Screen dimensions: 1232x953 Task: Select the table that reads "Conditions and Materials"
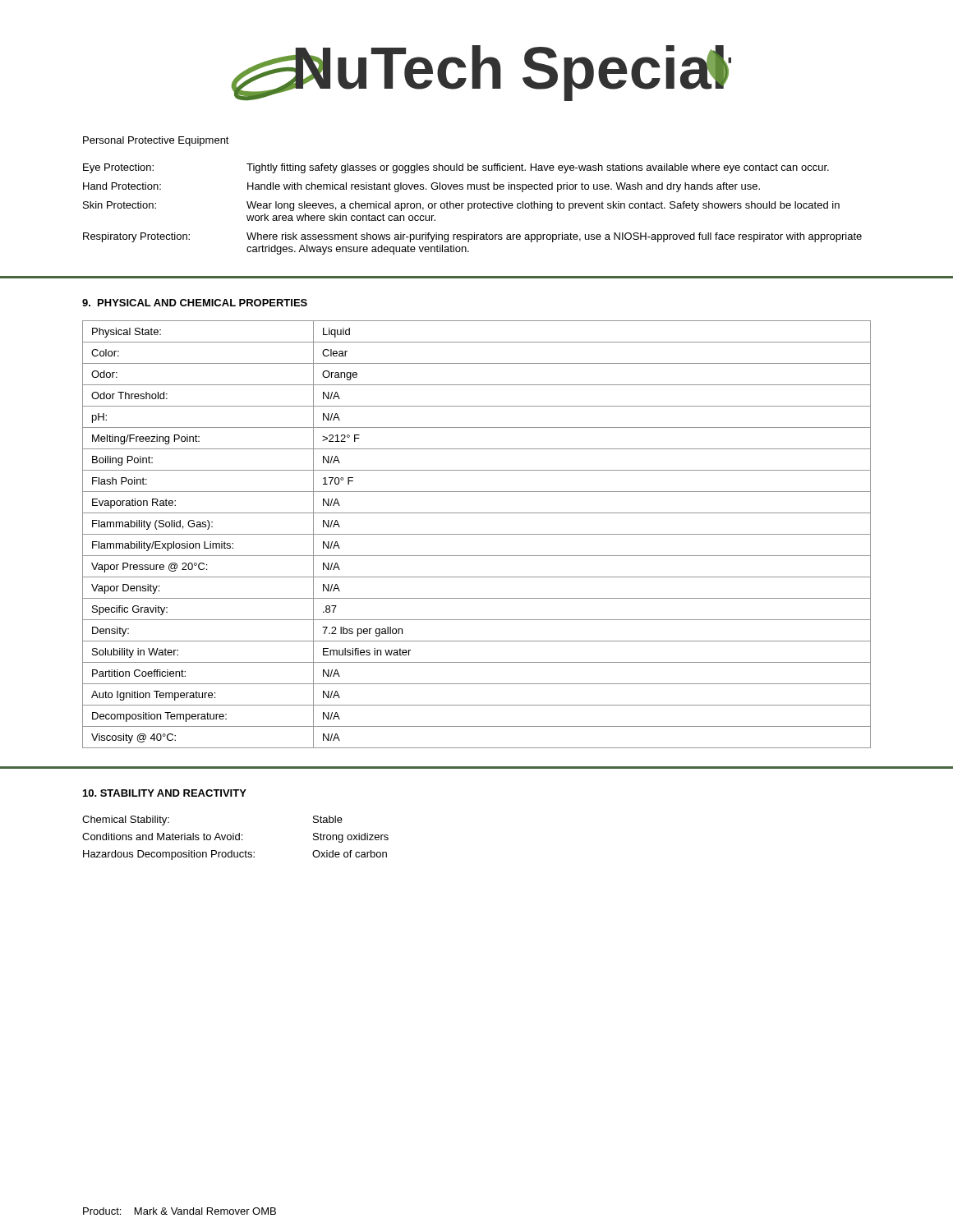pyautogui.click(x=476, y=837)
